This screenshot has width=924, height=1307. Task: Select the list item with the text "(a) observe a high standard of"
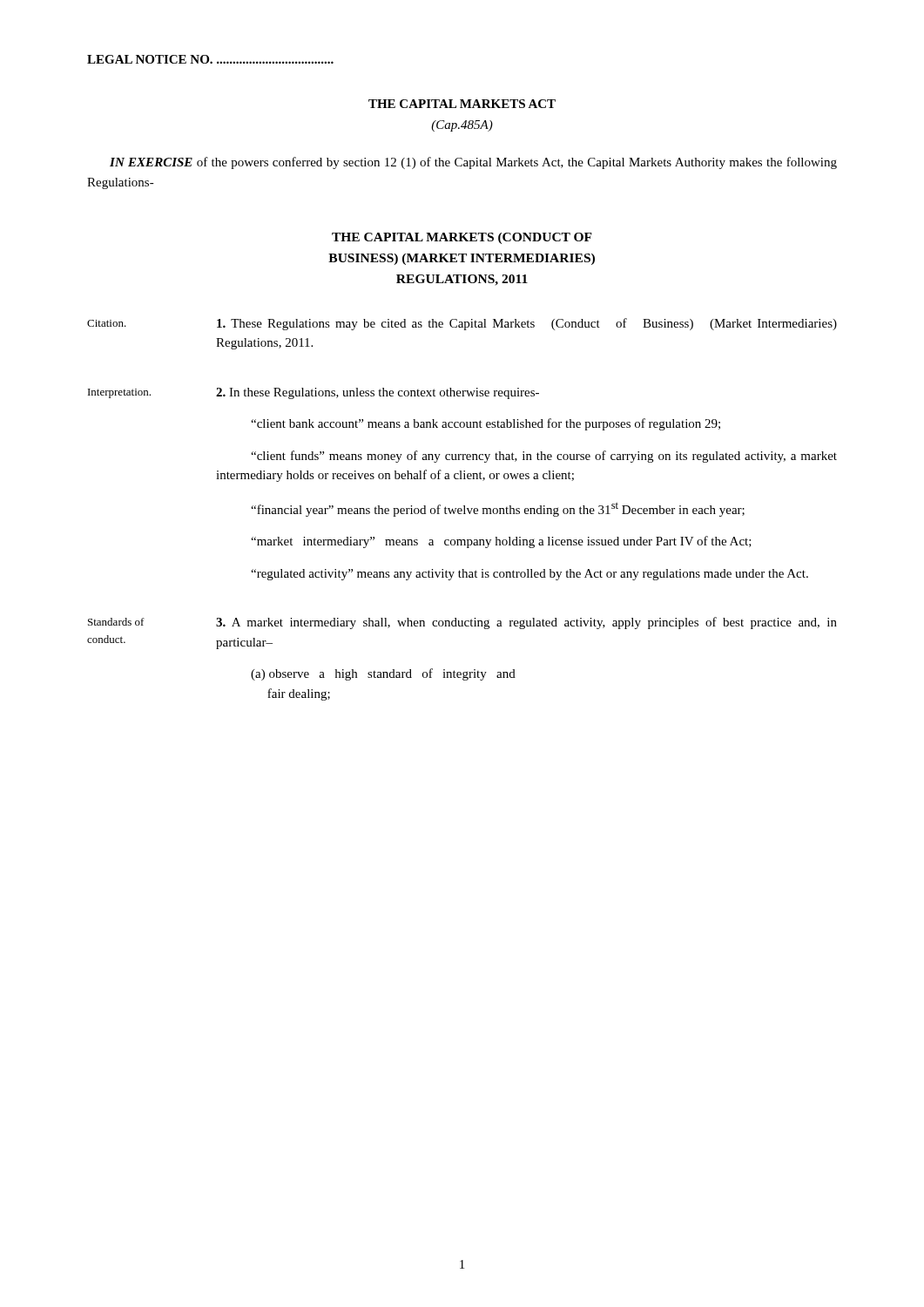(x=383, y=684)
